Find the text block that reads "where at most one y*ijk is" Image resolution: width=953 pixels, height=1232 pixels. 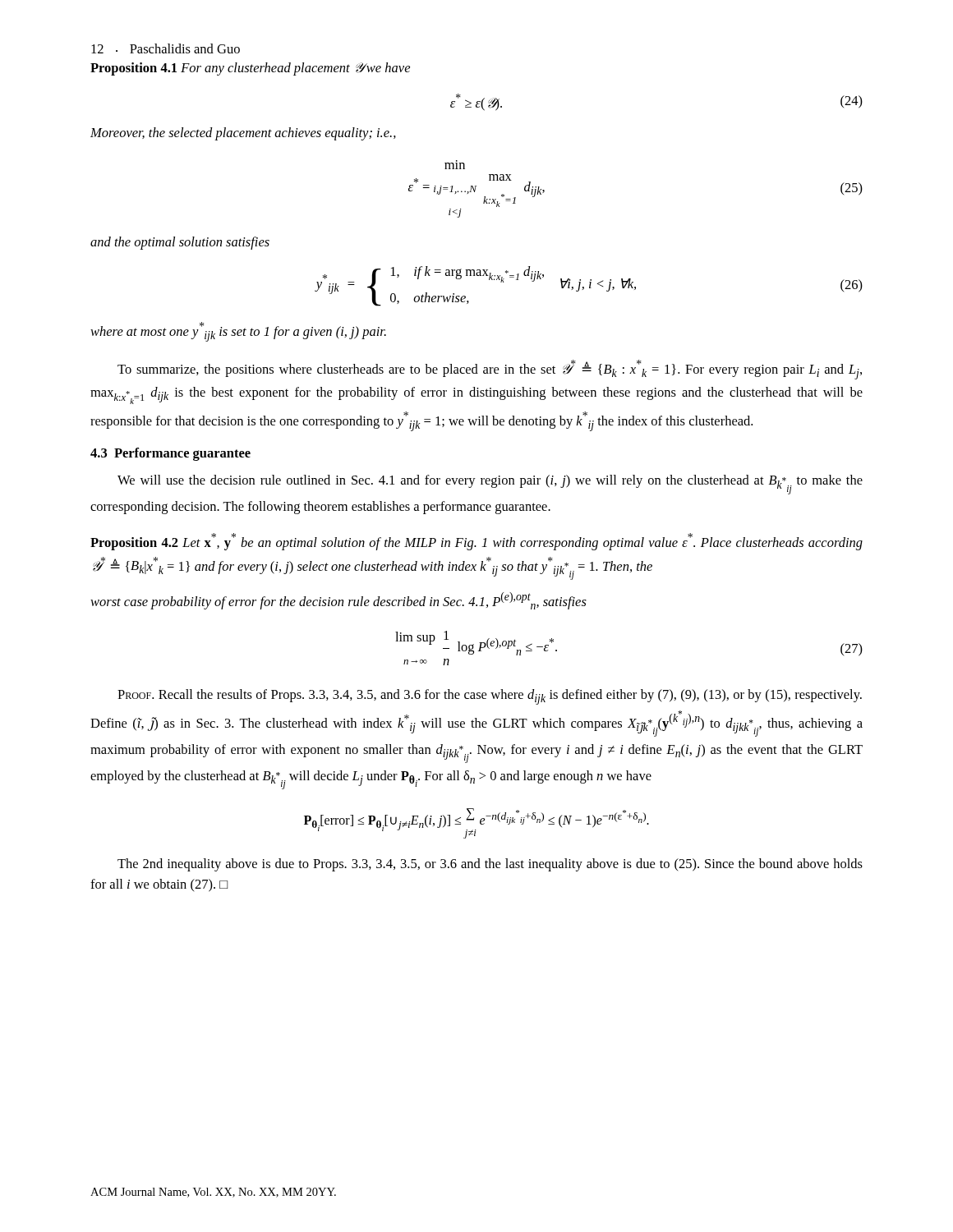point(238,332)
